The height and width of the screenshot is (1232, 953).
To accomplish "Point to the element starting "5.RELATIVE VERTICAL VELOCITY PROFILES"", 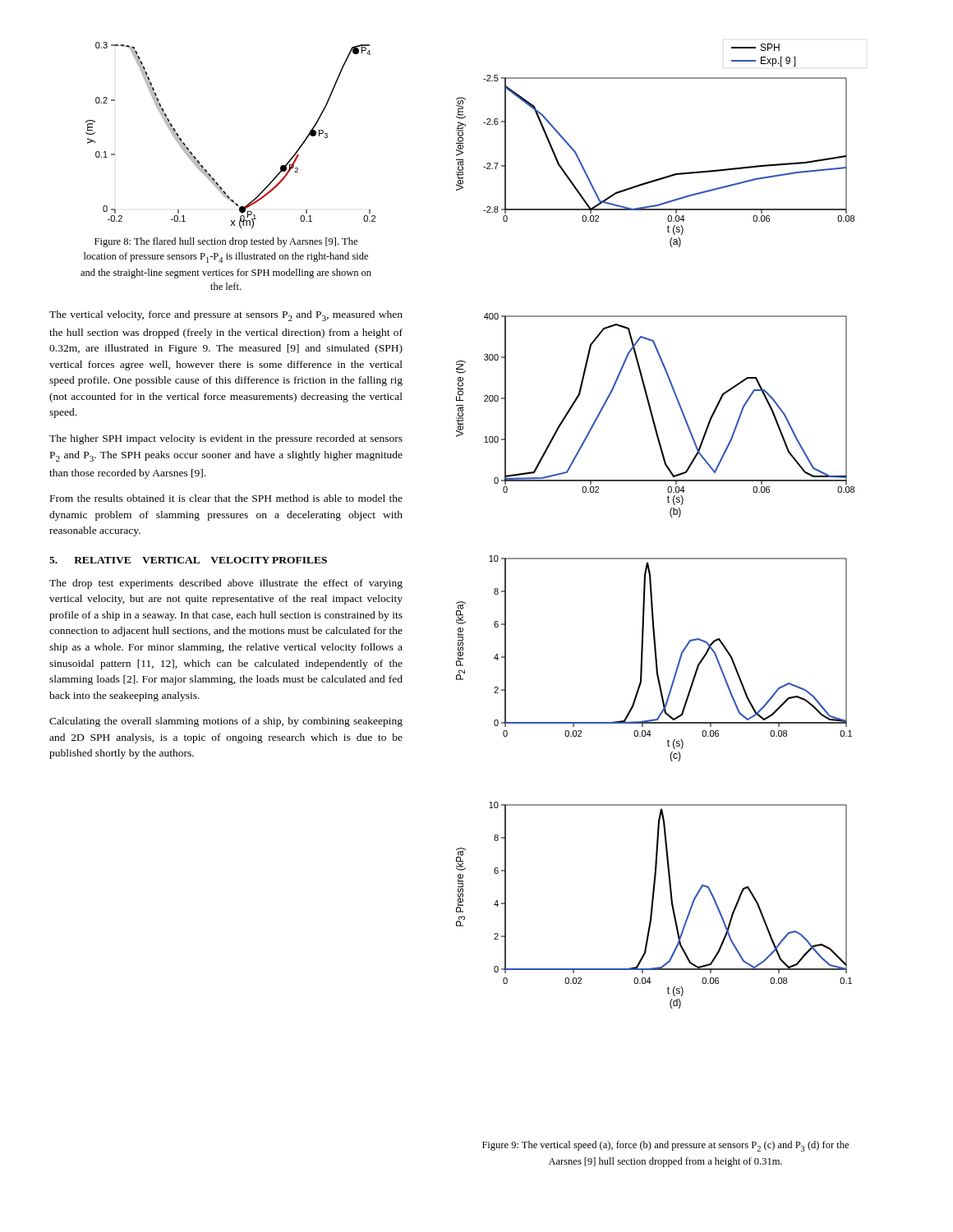I will [188, 560].
